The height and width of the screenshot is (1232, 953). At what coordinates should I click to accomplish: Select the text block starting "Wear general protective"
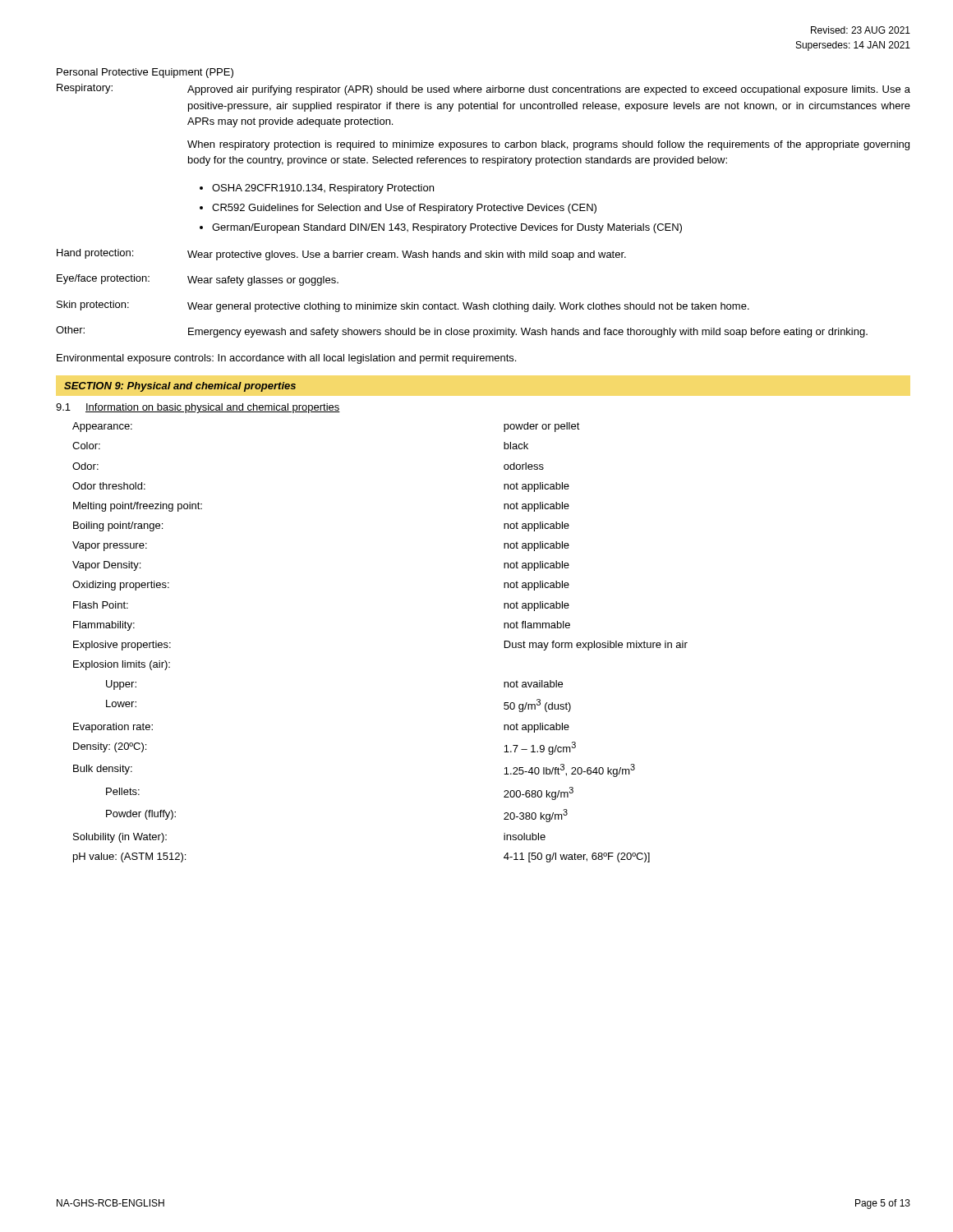469,306
